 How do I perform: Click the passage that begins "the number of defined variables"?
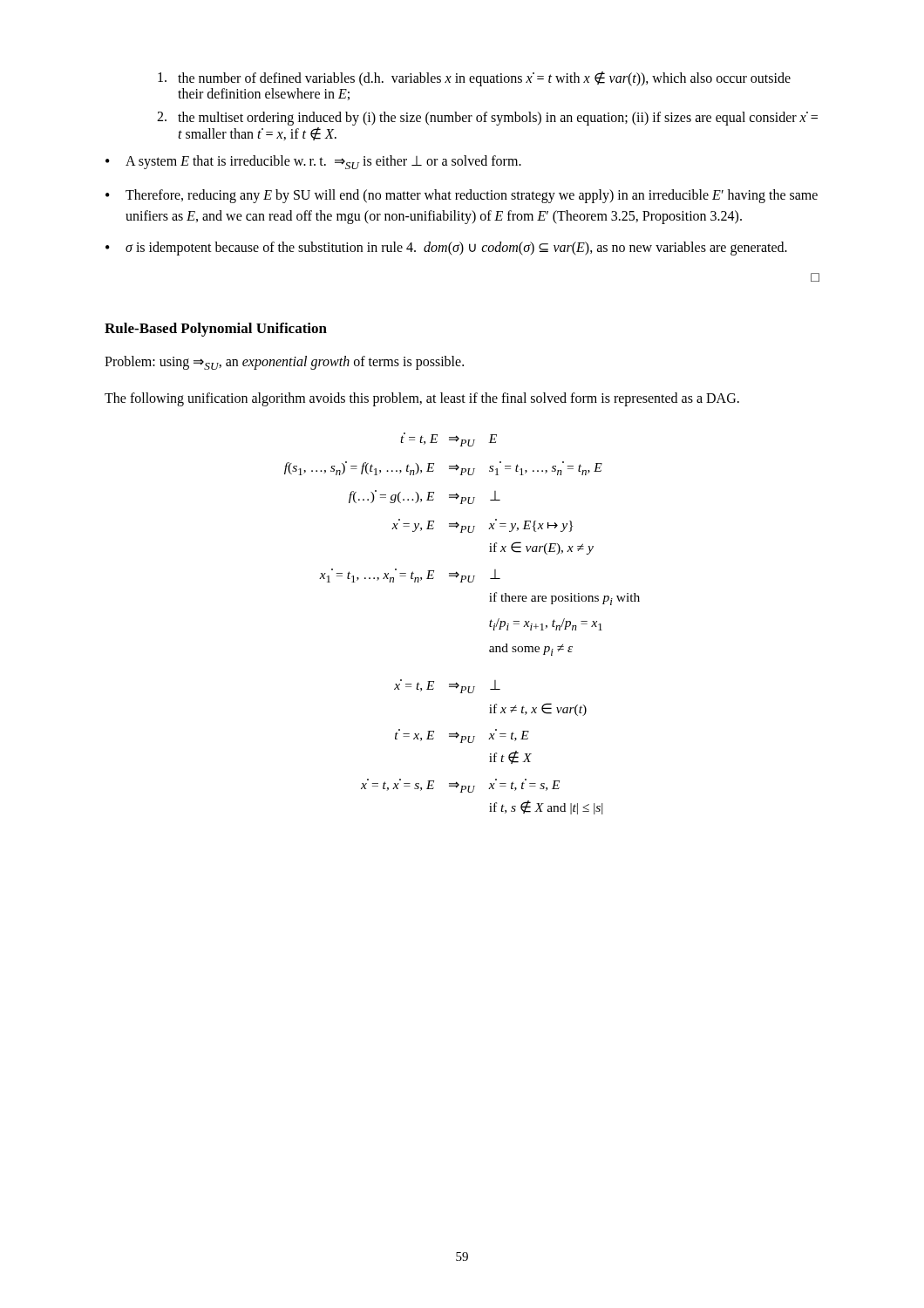tap(488, 86)
